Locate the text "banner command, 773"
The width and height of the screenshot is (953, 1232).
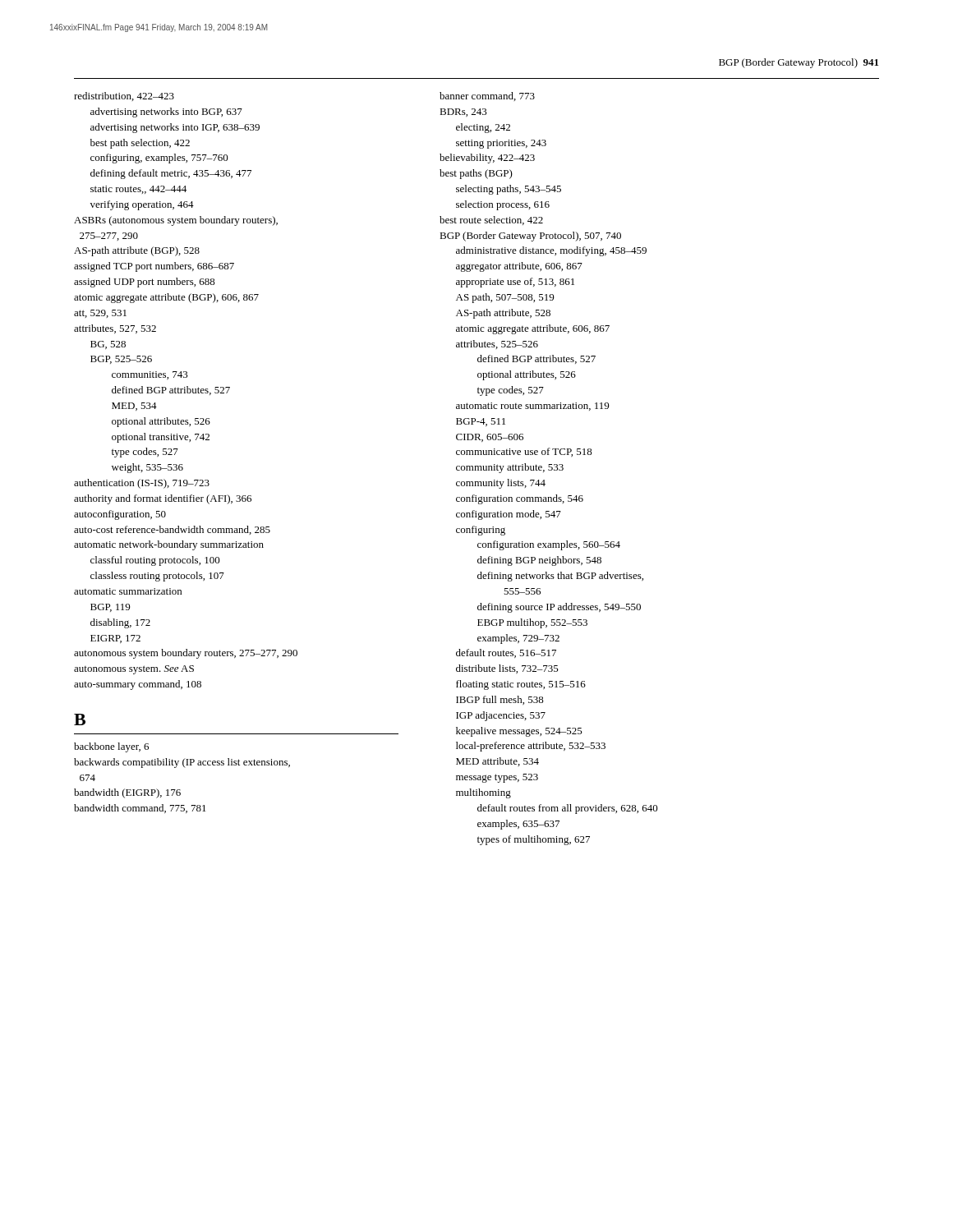(x=487, y=96)
